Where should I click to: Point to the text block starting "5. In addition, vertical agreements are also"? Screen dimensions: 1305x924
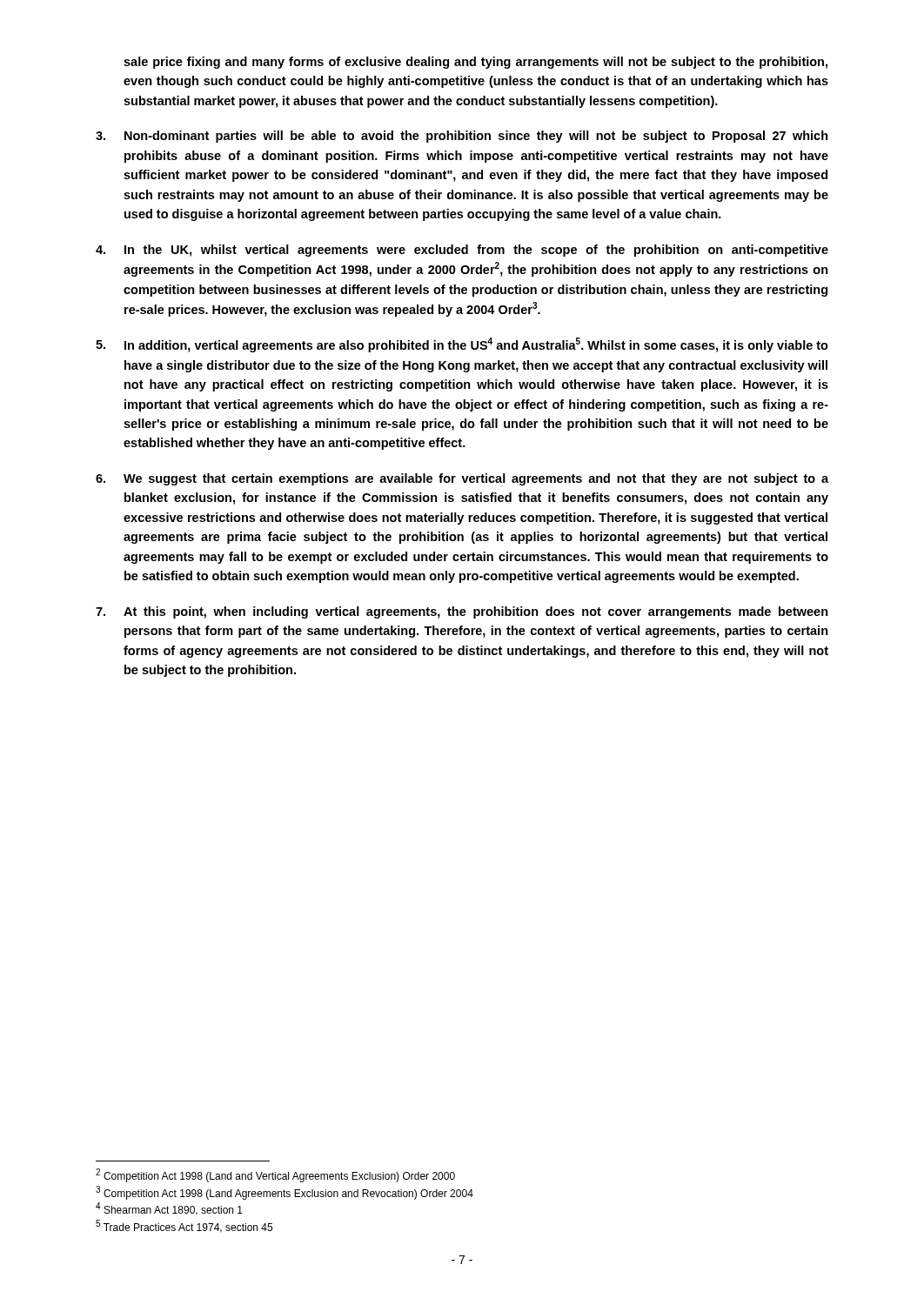click(462, 394)
